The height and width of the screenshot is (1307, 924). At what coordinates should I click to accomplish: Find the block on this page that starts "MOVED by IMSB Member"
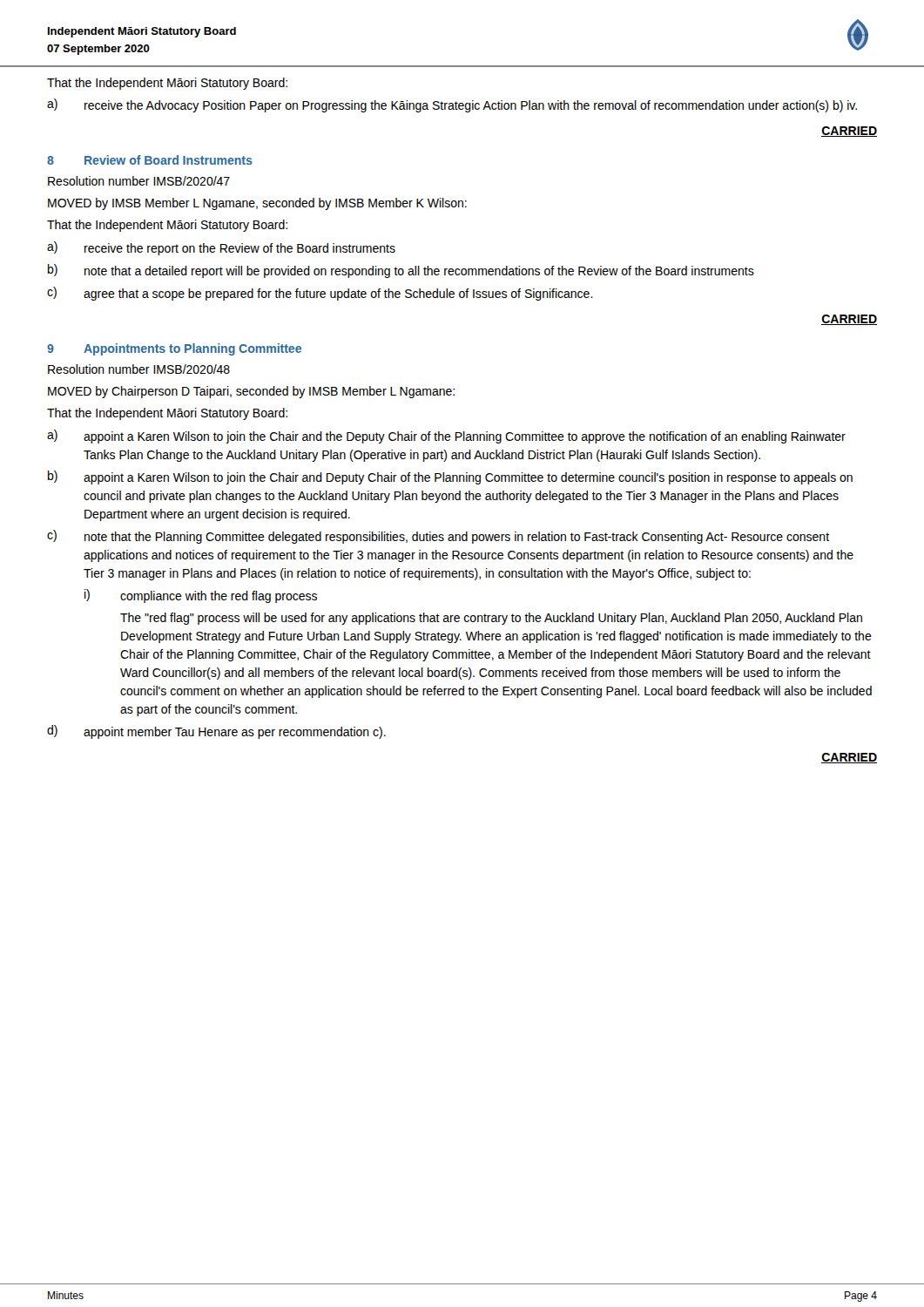point(462,203)
